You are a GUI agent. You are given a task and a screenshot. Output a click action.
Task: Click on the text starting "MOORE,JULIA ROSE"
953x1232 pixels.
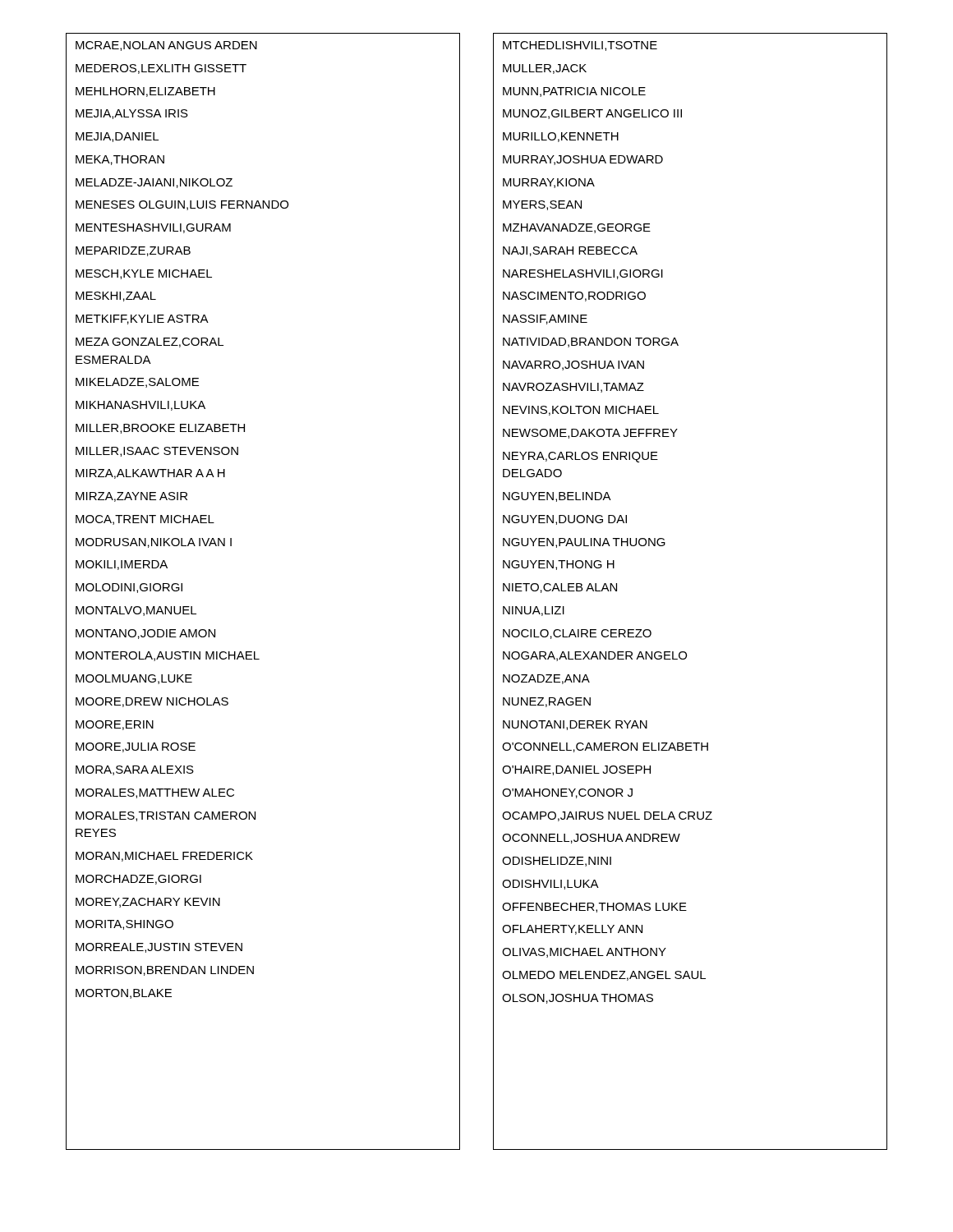pyautogui.click(x=135, y=746)
